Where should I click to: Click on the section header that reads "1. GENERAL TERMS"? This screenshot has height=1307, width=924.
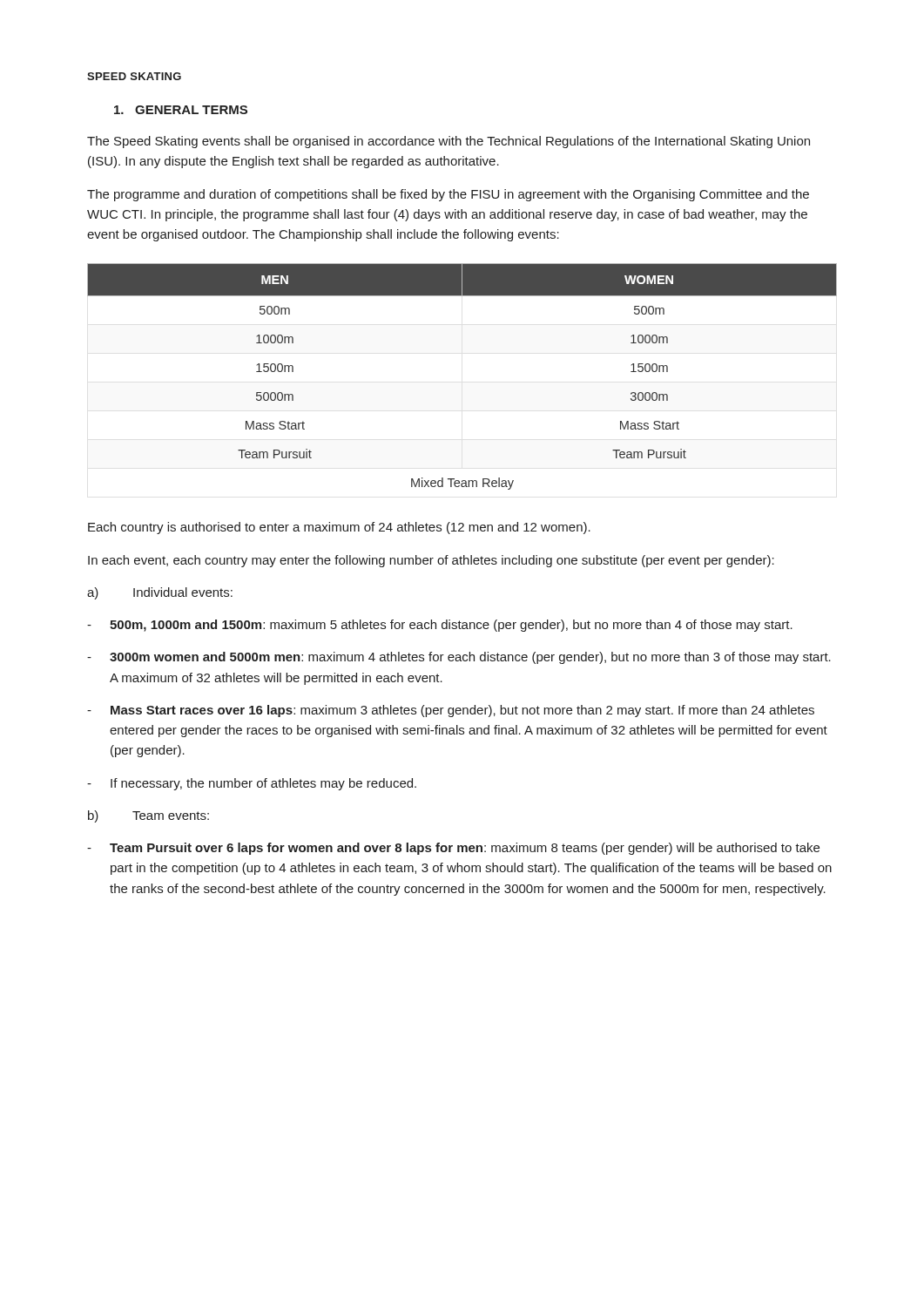pos(181,109)
